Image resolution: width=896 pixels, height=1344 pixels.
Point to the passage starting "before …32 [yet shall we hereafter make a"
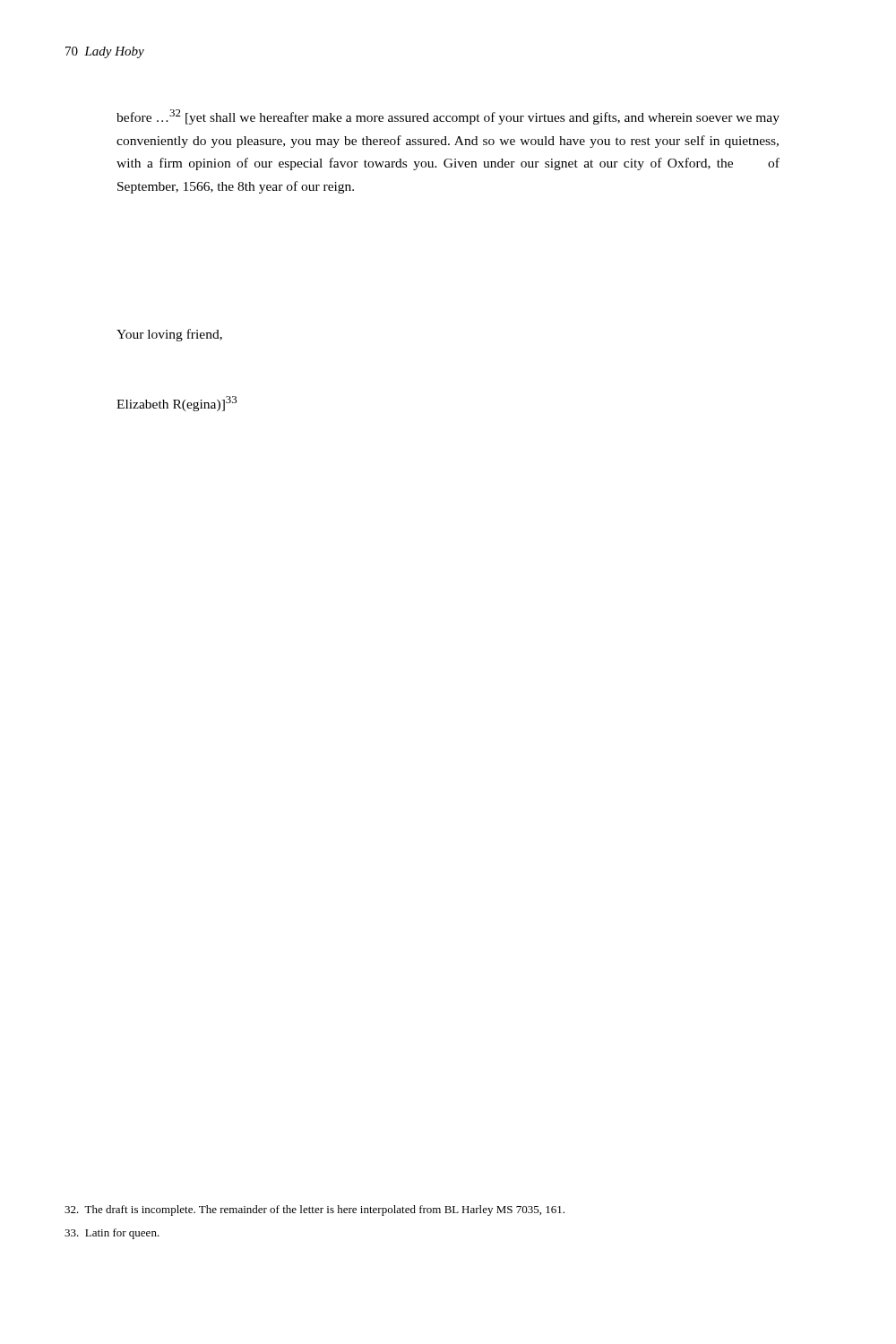[448, 150]
